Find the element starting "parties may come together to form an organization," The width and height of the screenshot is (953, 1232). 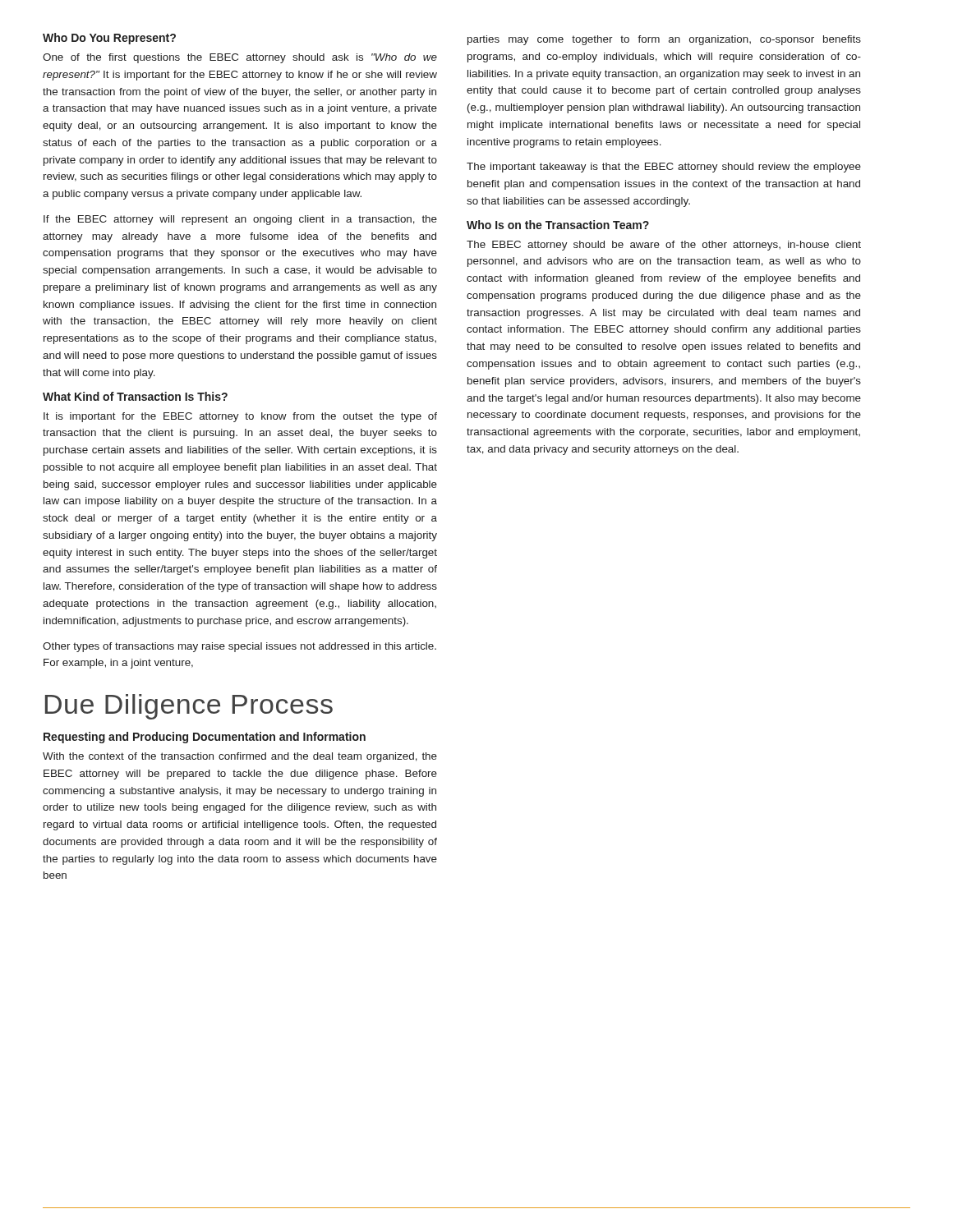[x=664, y=91]
